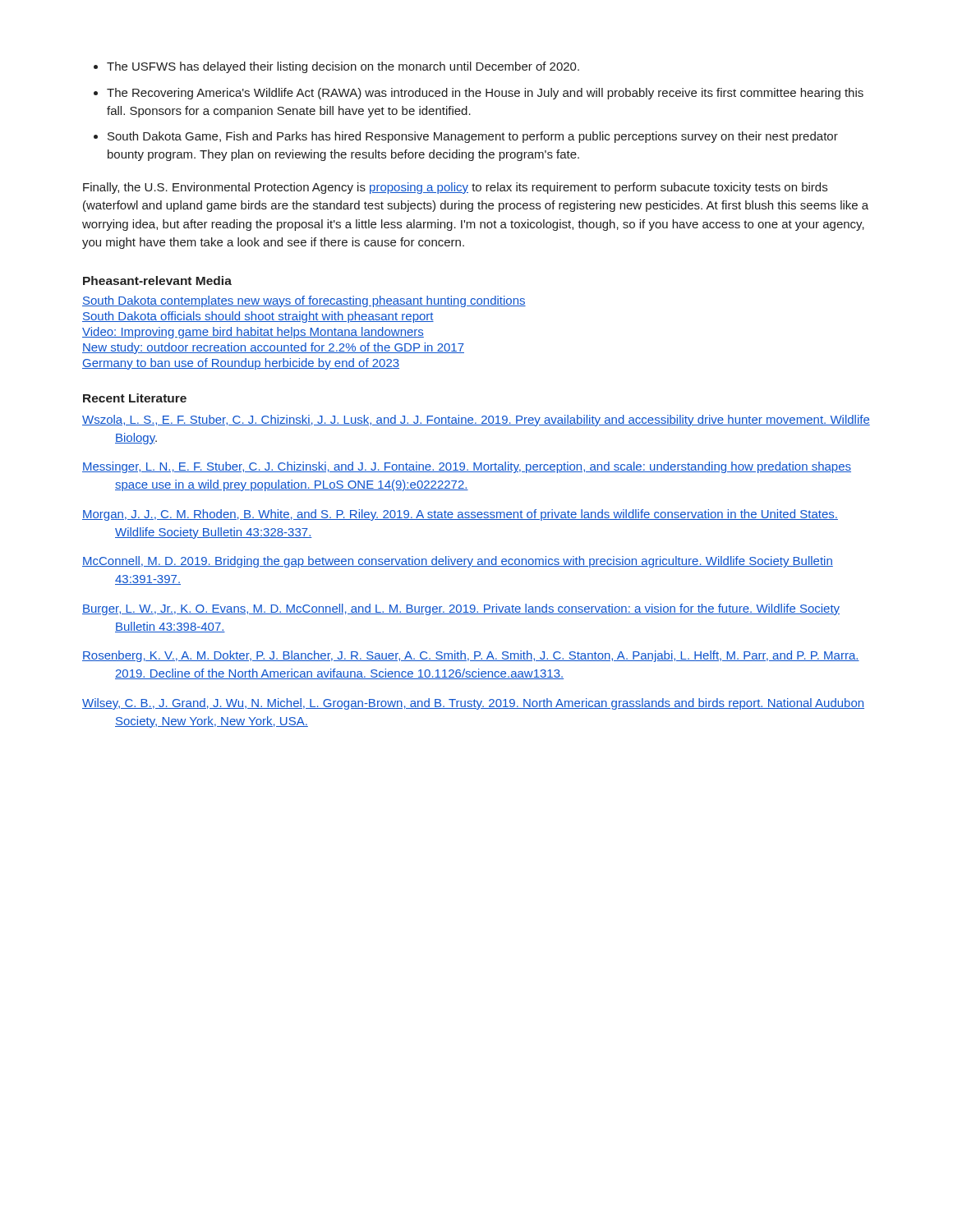Click on the text block with the text "Burger, L. W.,"
The height and width of the screenshot is (1232, 953).
461,617
